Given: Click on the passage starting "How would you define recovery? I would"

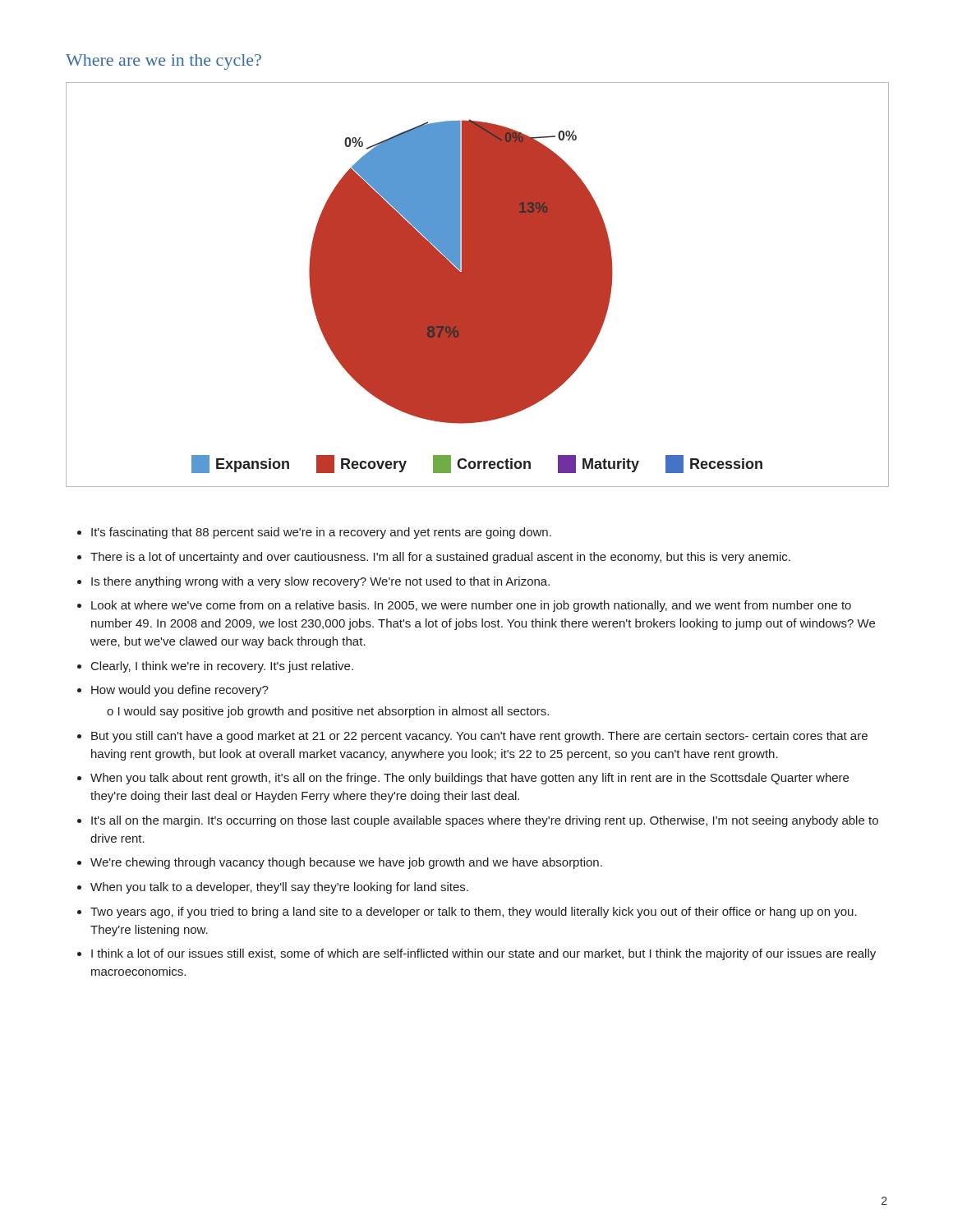Looking at the screenshot, I should point(489,701).
